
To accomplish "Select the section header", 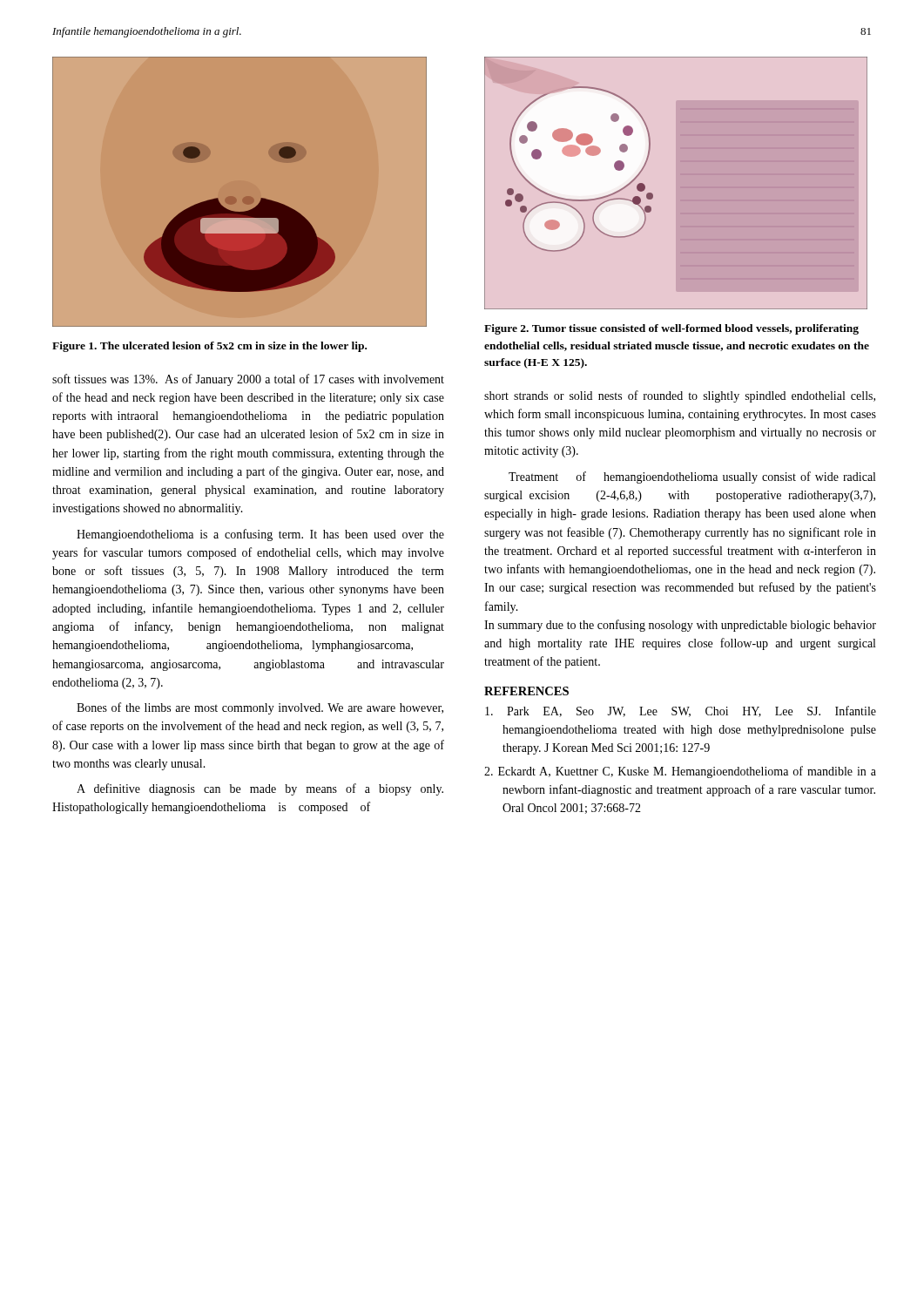I will click(x=527, y=691).
